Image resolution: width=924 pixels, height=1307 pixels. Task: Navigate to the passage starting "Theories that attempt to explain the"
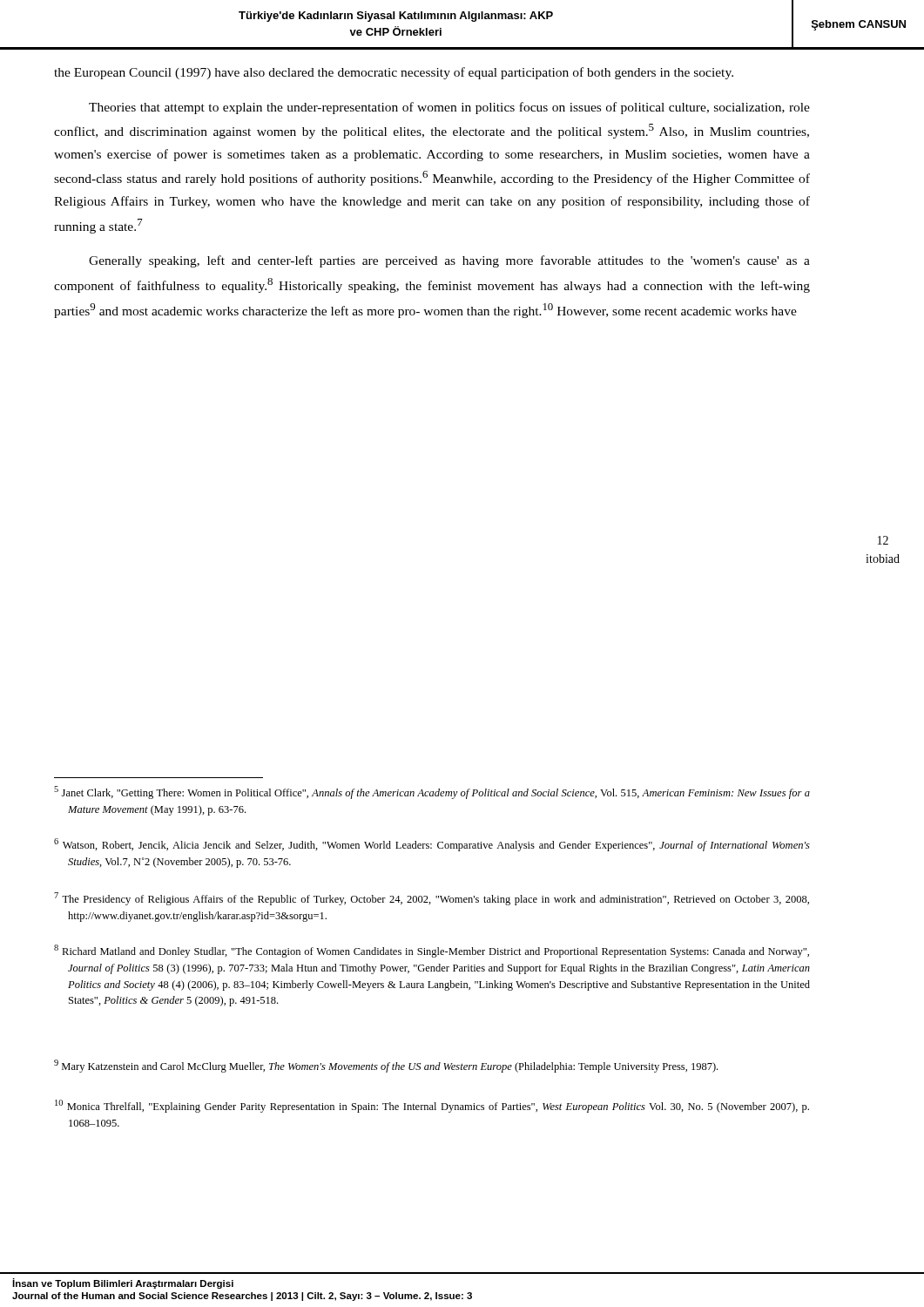tap(432, 166)
